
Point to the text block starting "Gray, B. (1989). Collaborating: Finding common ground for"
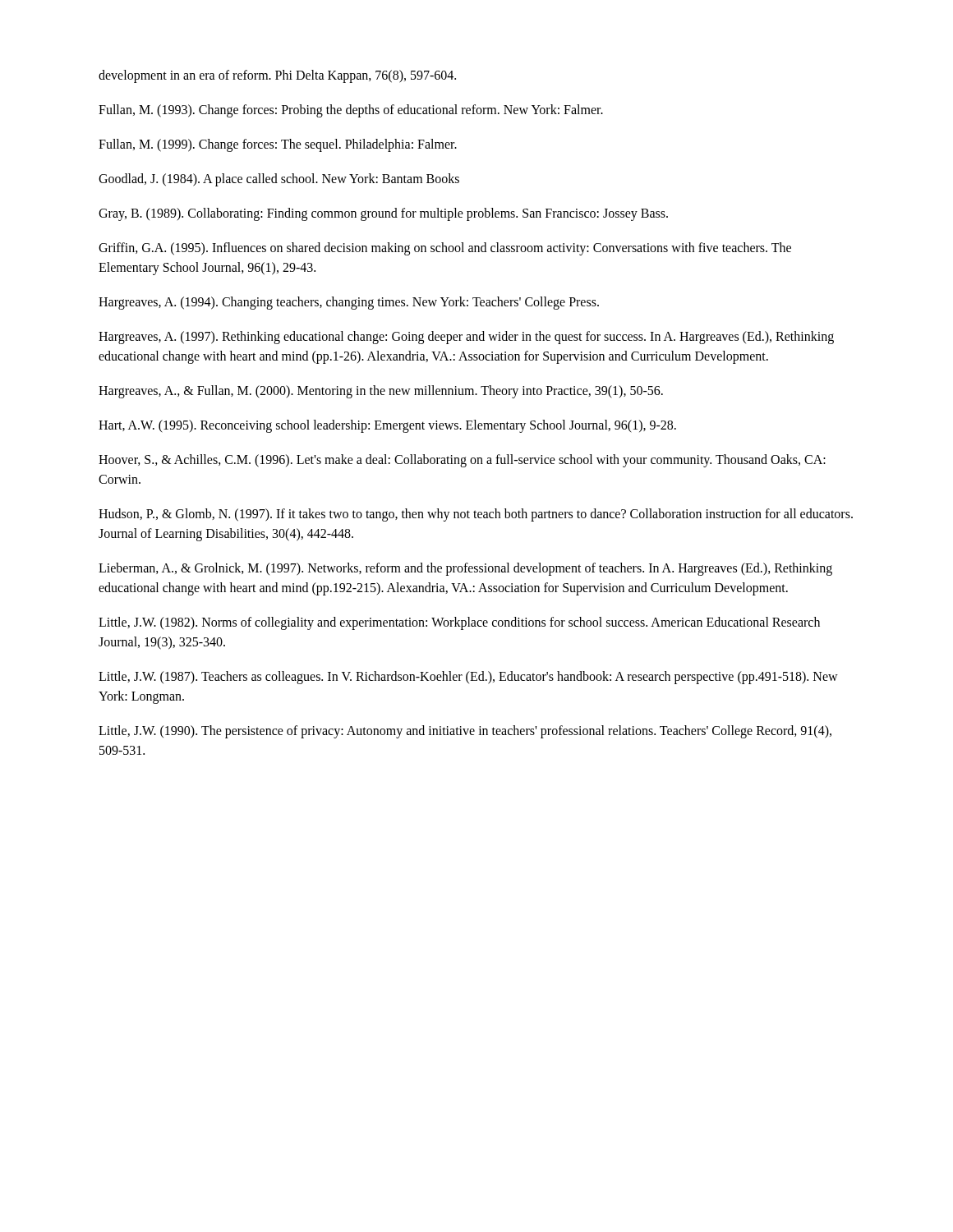pyautogui.click(x=384, y=213)
